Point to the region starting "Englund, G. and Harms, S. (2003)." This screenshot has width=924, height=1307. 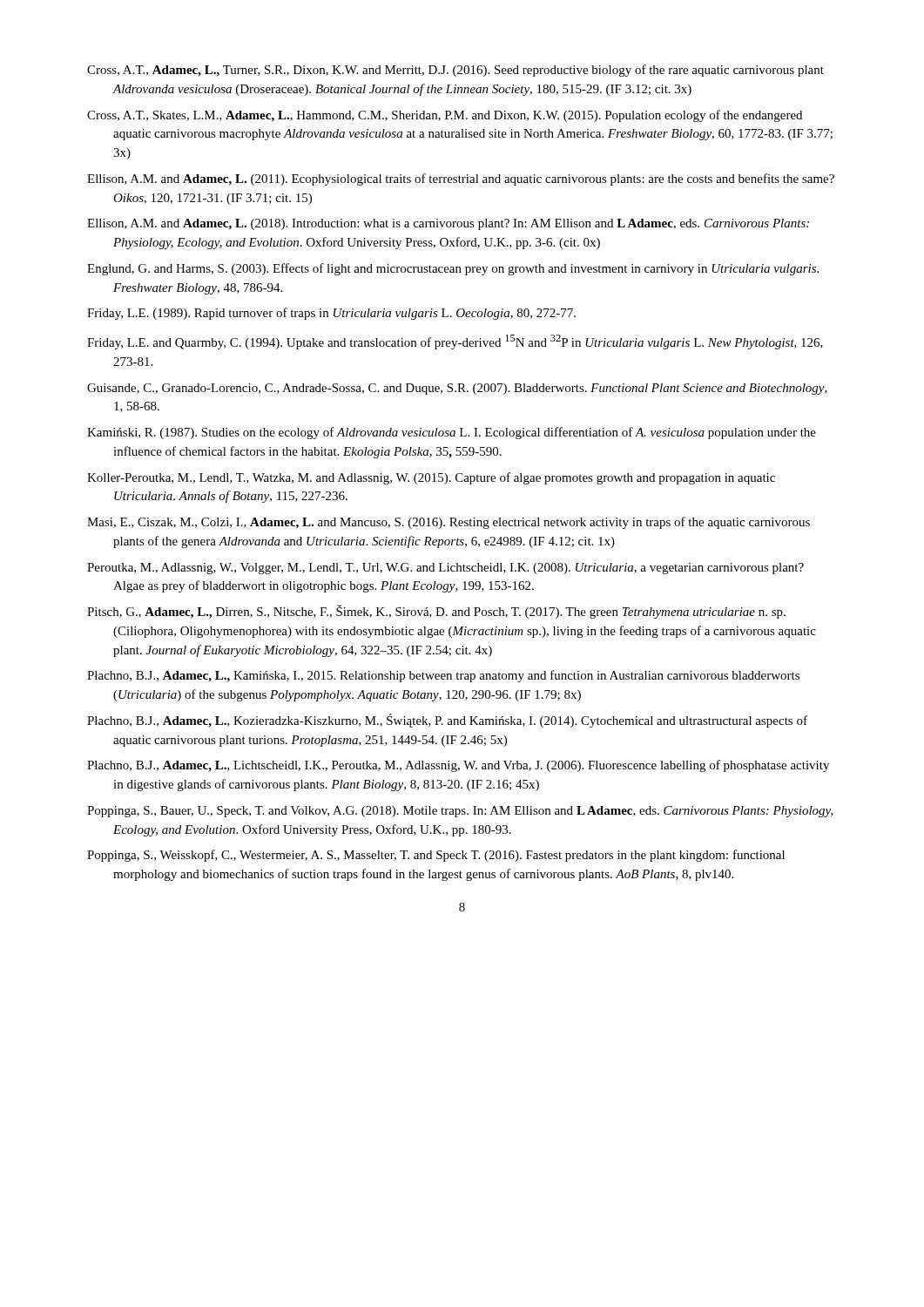453,278
